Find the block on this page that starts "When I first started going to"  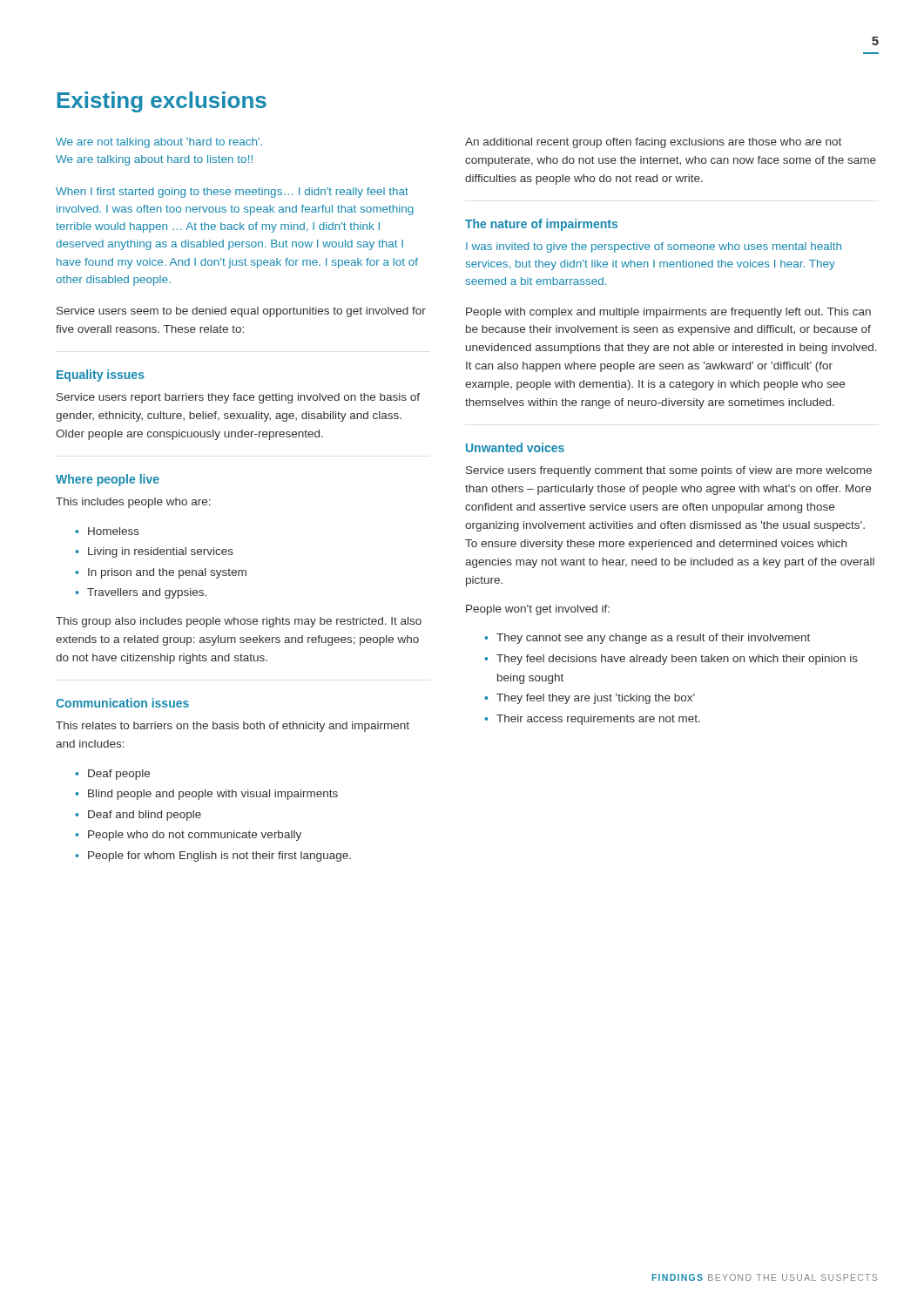[x=237, y=235]
